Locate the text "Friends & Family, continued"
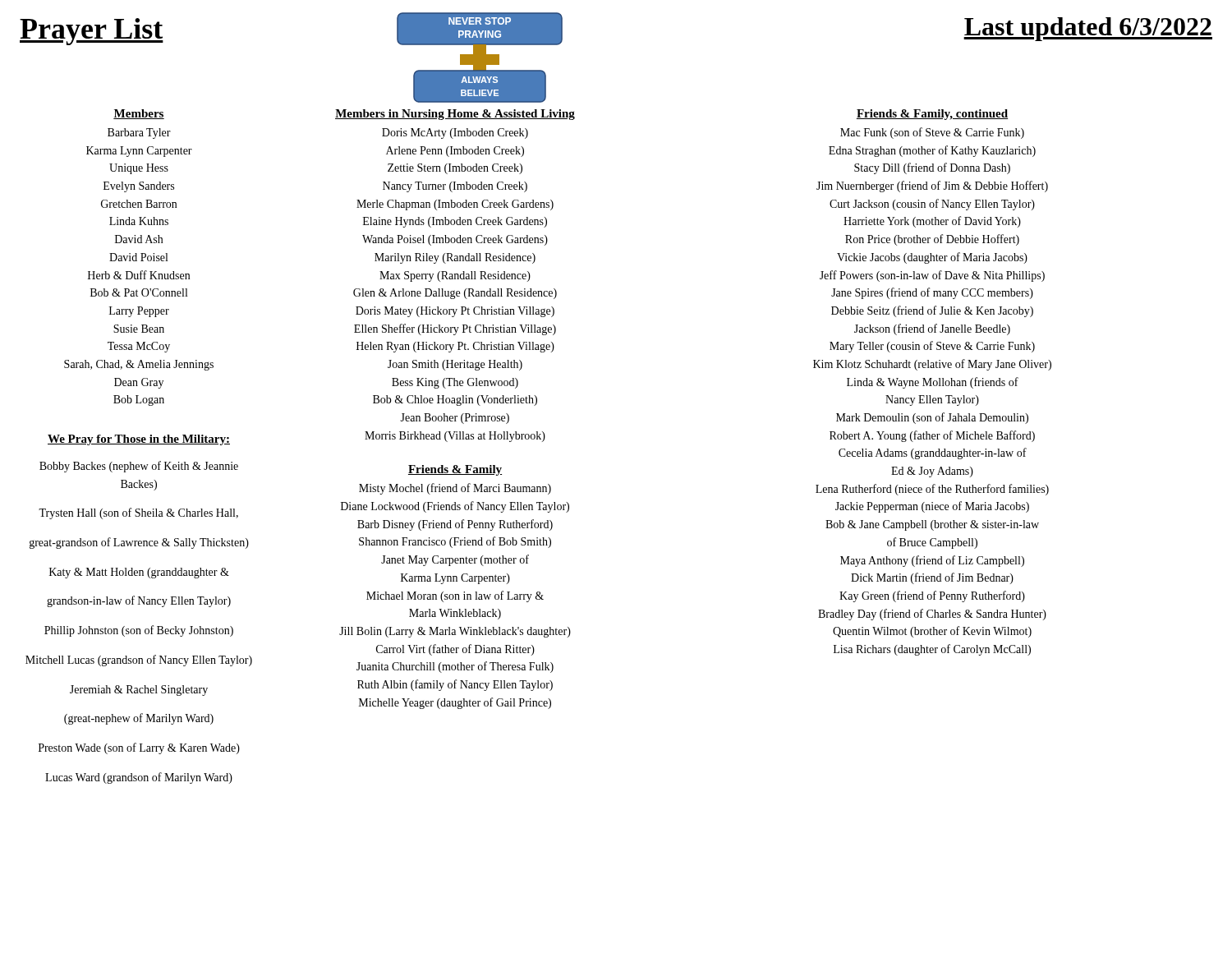 point(932,114)
